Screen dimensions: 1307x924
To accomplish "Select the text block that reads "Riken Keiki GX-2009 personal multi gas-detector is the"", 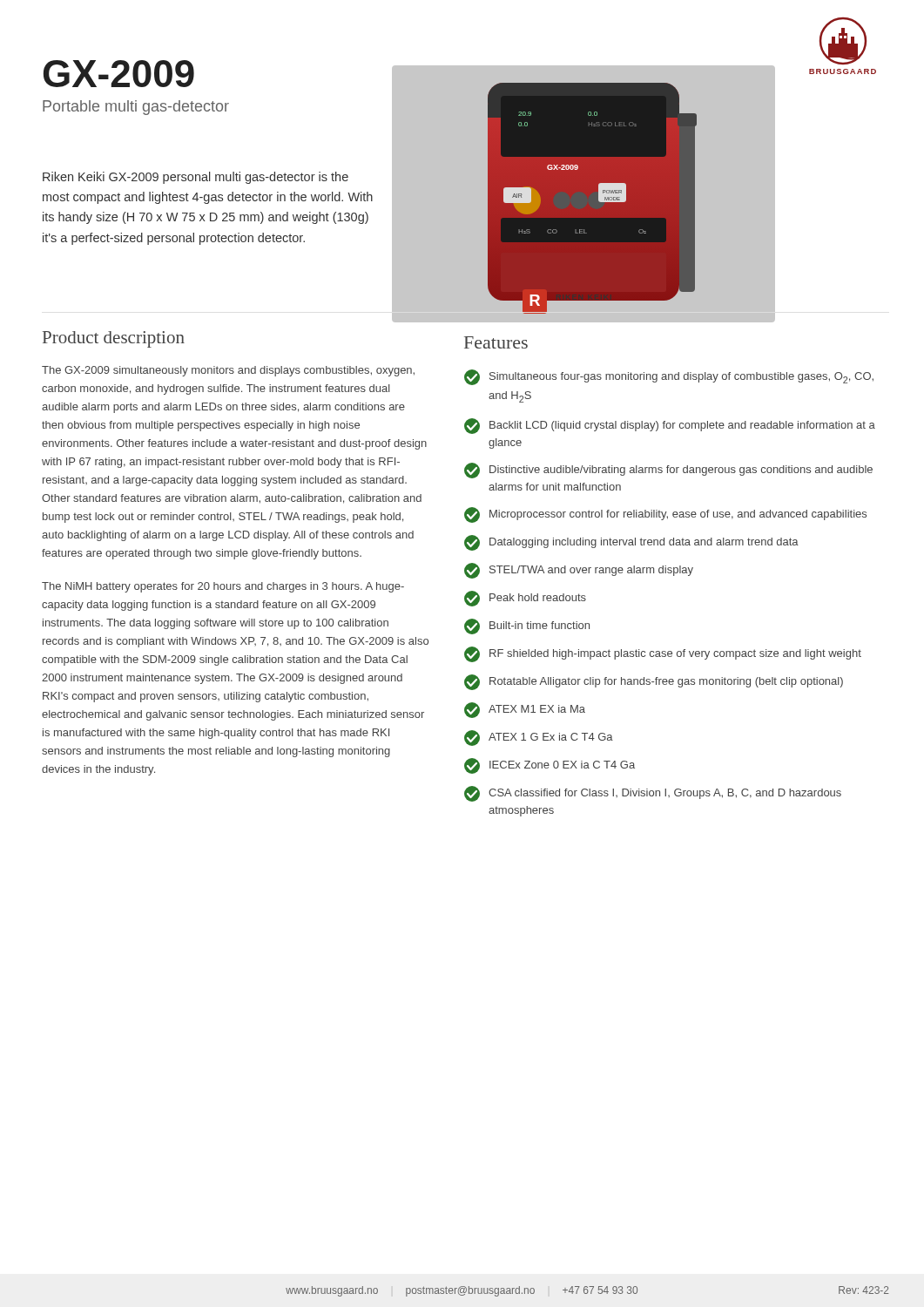I will tap(207, 207).
